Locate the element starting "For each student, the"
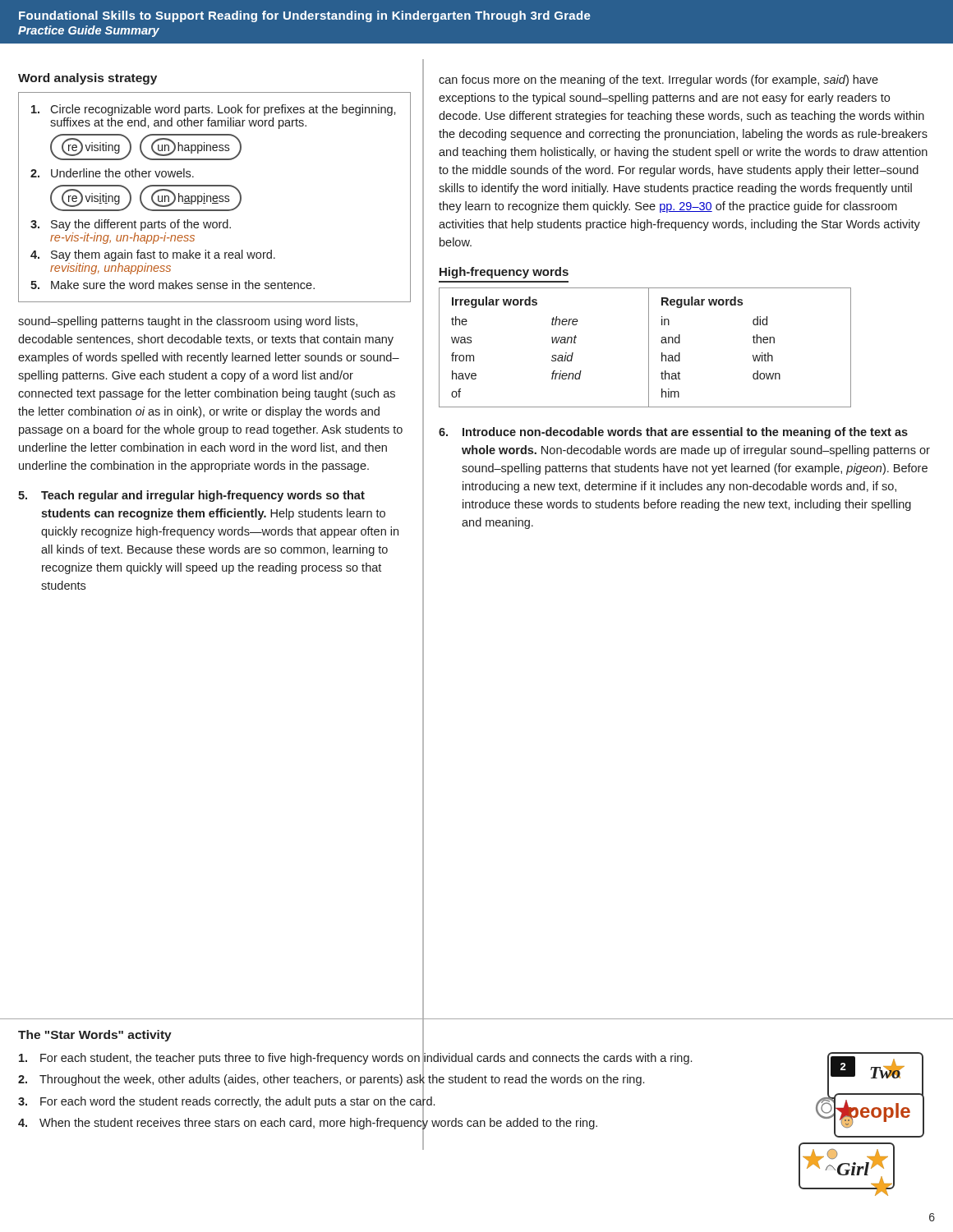 (356, 1058)
